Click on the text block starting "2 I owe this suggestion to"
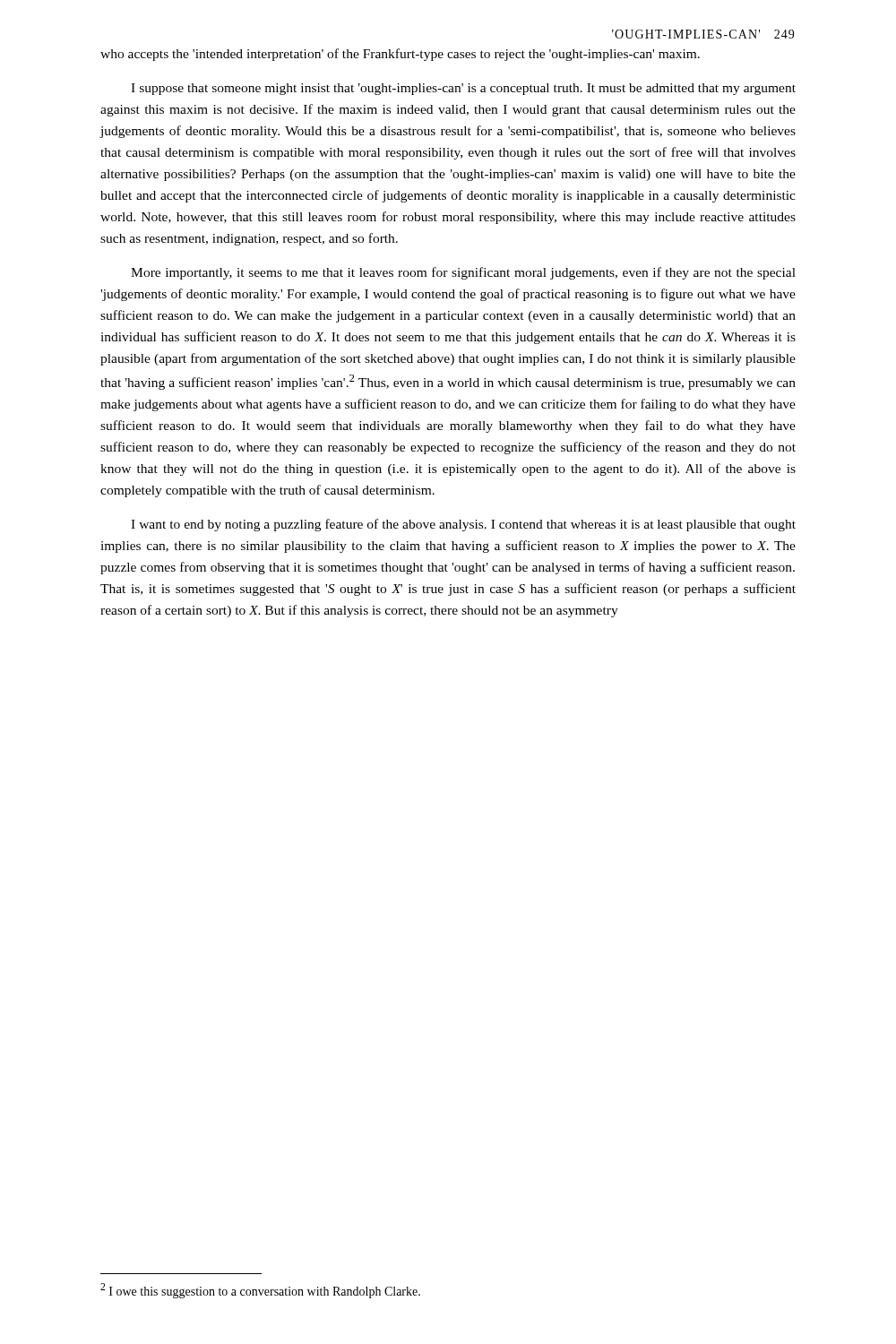 261,1290
